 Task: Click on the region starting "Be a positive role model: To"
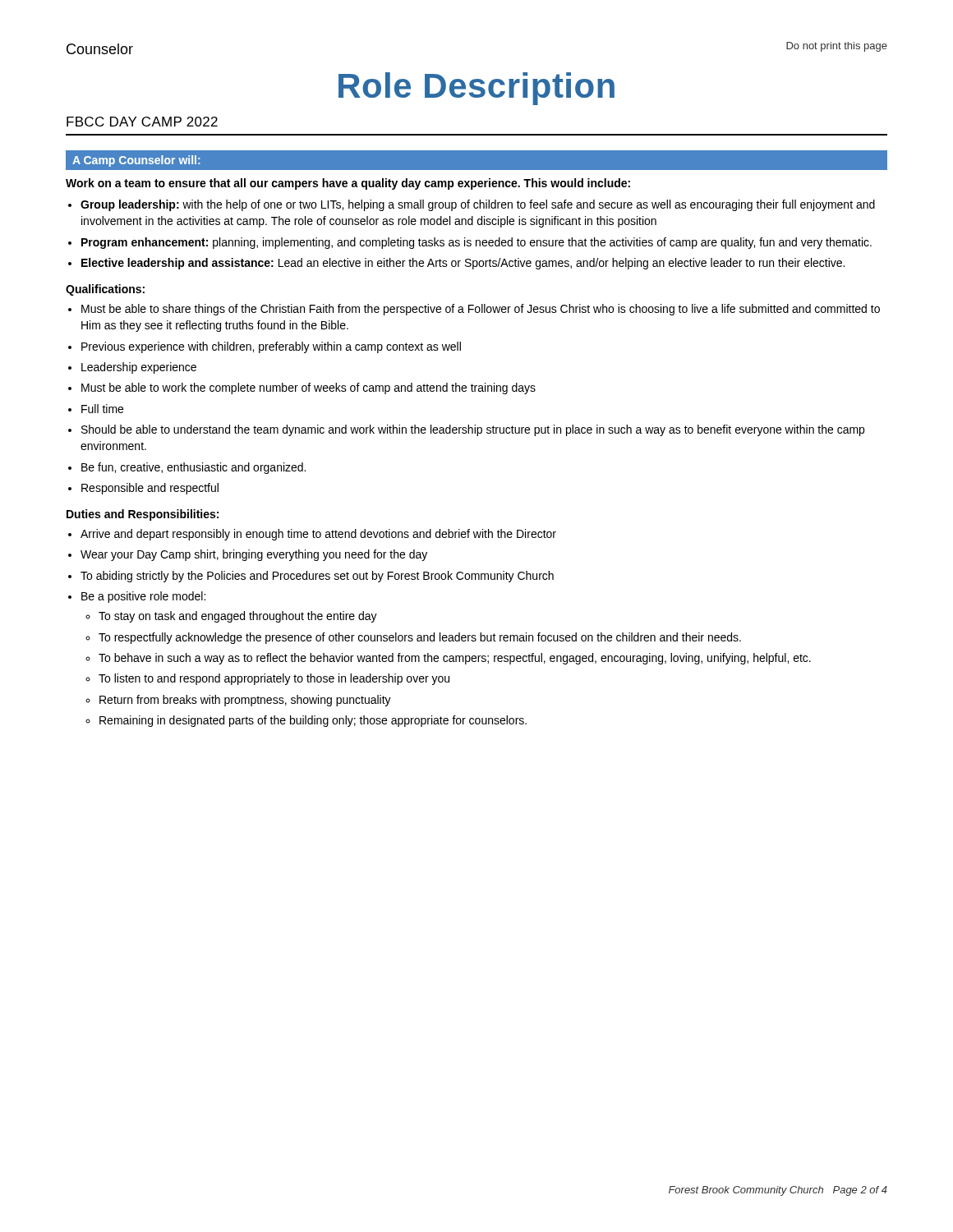(x=484, y=659)
